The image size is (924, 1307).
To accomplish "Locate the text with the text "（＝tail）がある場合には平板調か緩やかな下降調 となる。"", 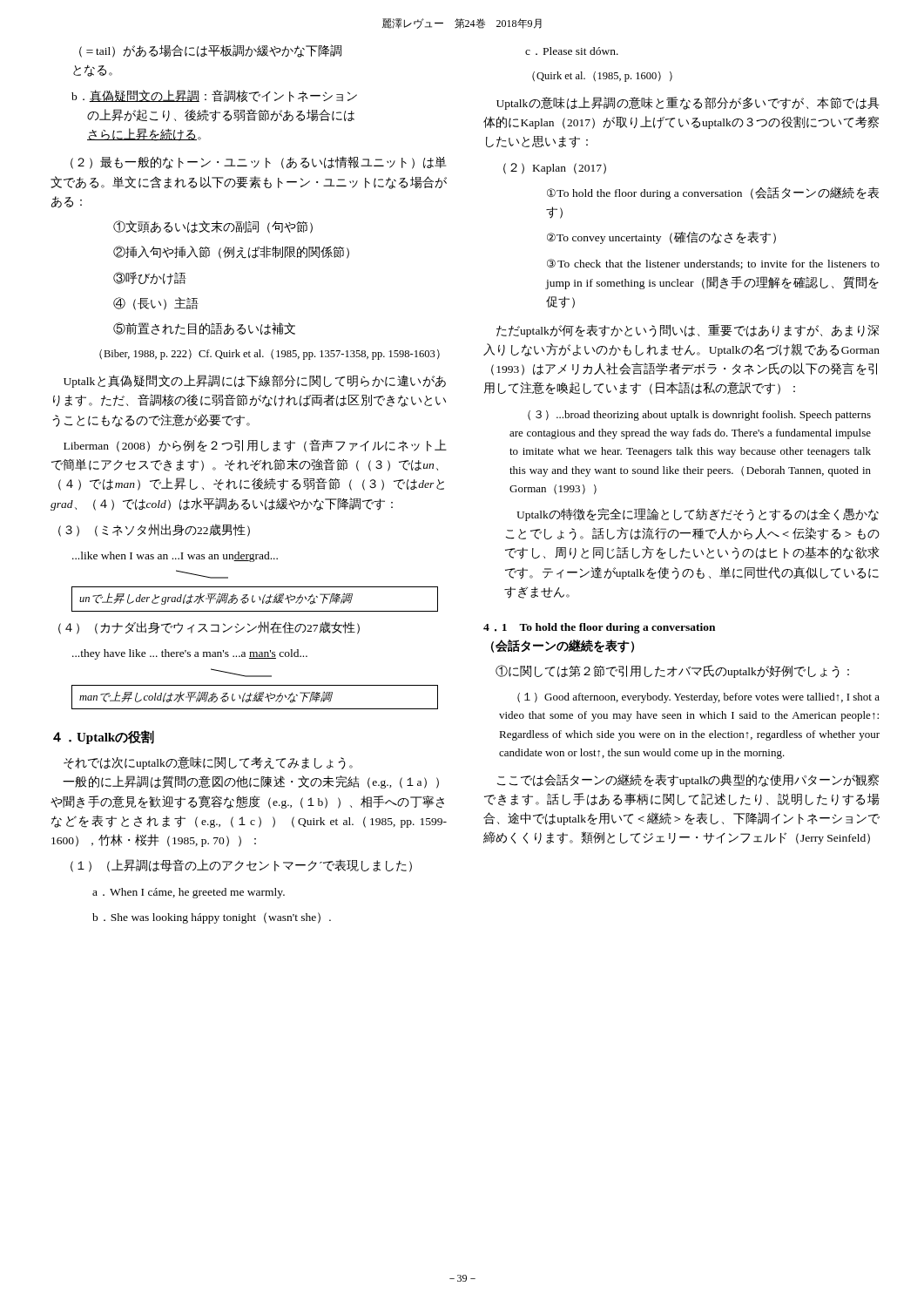I will (207, 61).
